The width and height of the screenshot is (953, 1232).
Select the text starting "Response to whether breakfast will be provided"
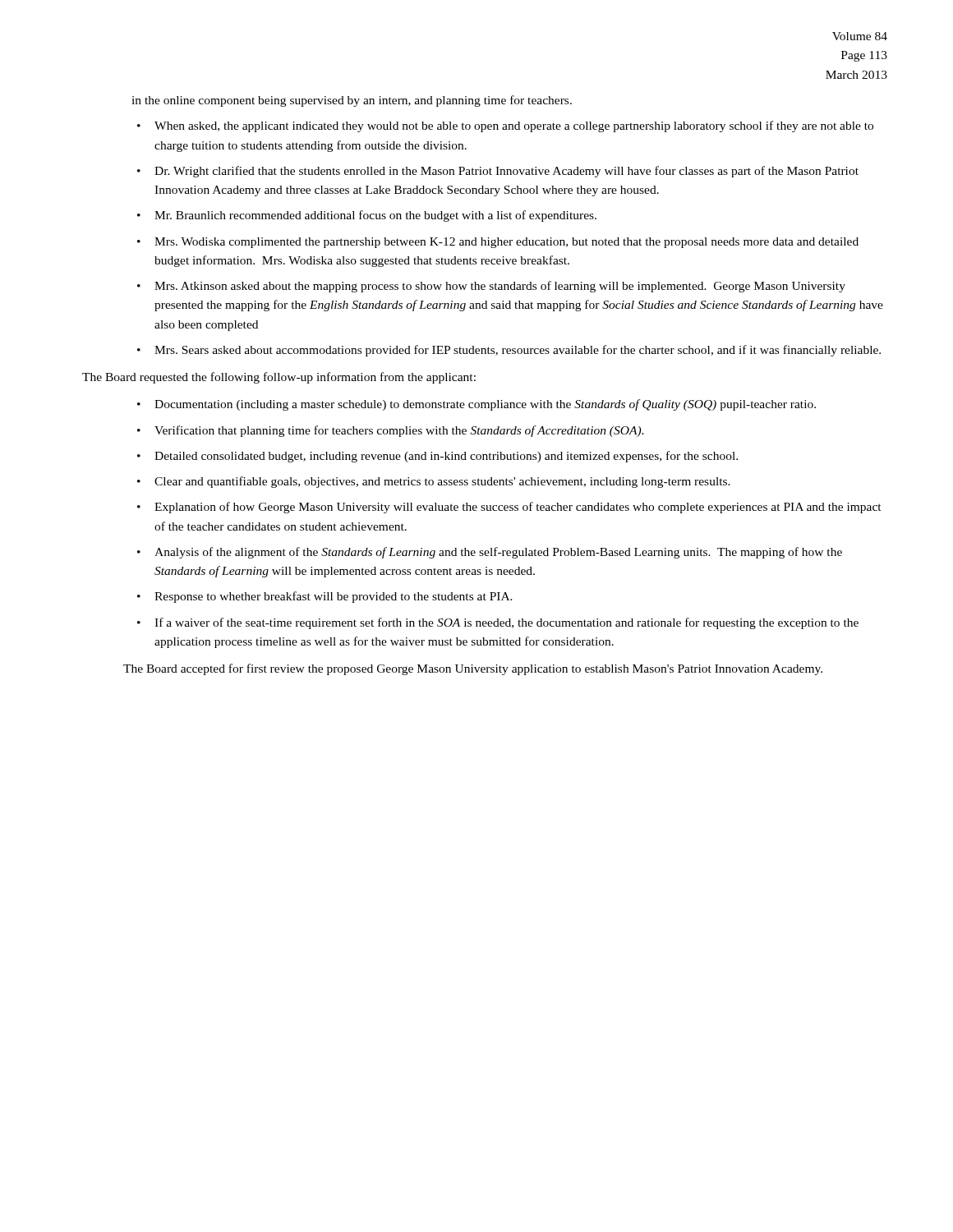pos(334,596)
